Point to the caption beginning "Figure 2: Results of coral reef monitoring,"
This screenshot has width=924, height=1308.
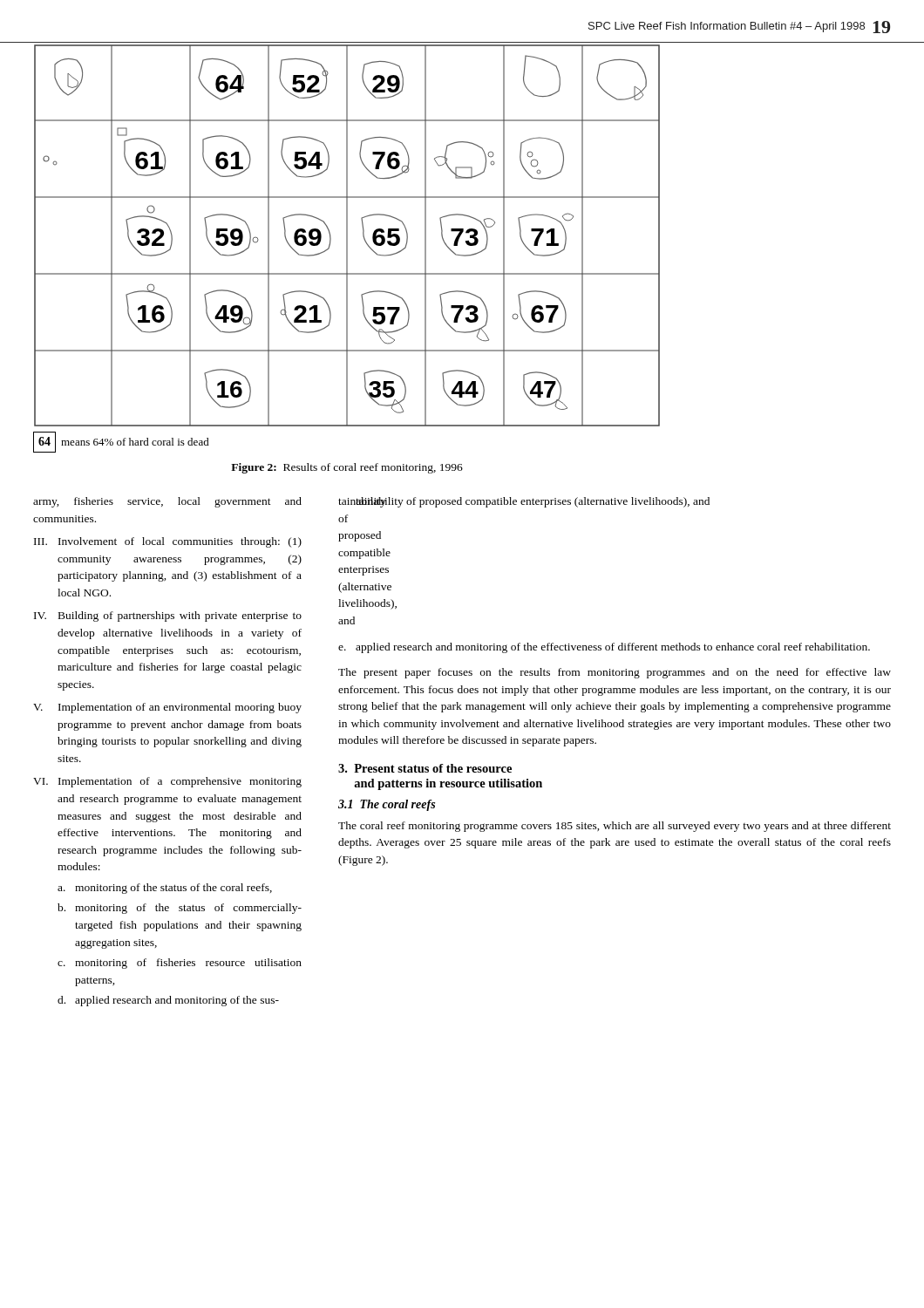pos(347,467)
